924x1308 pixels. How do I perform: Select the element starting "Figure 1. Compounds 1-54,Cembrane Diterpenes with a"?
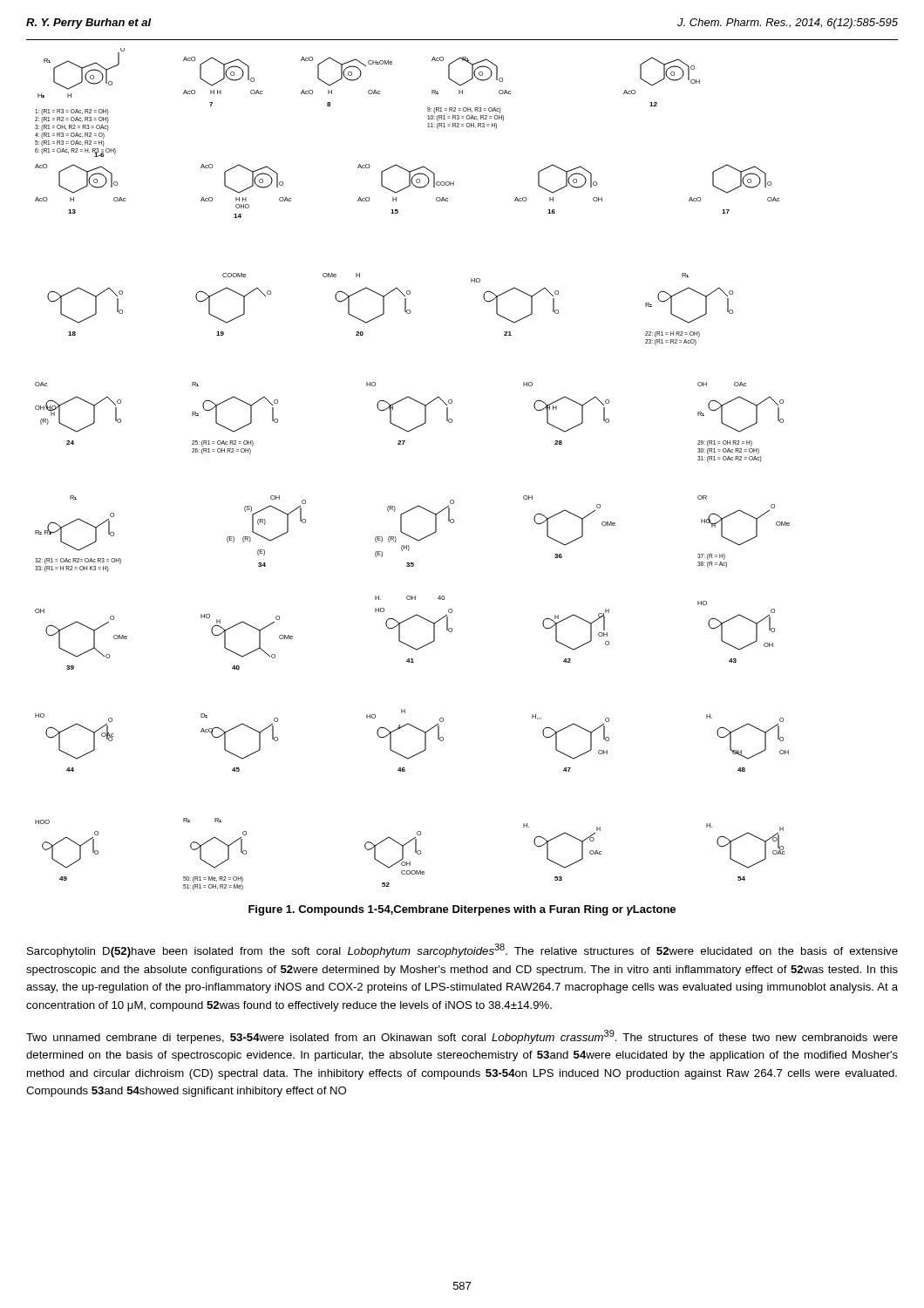(x=462, y=909)
